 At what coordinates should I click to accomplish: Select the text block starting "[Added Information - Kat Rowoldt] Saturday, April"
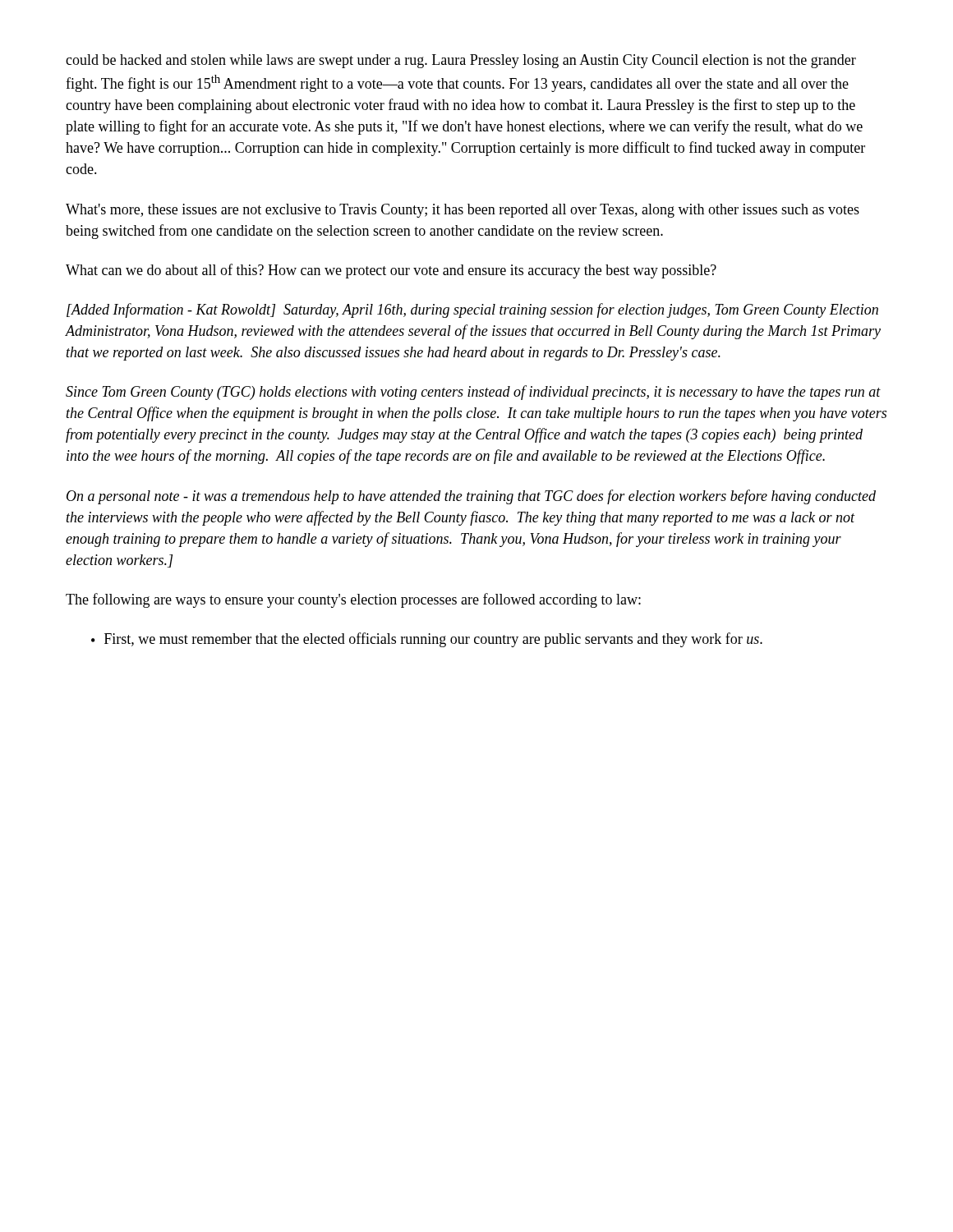pos(473,331)
